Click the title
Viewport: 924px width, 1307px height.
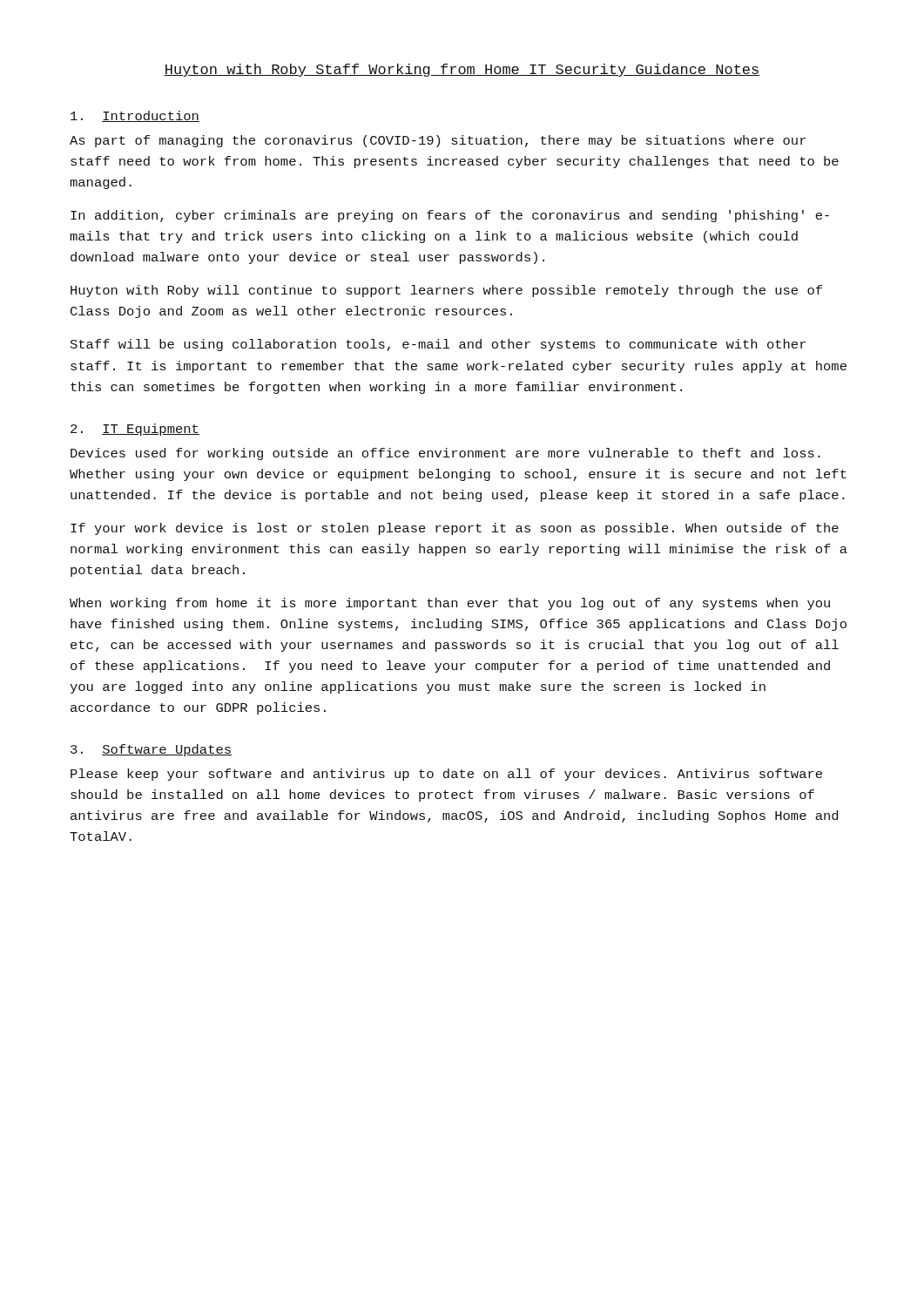pos(462,70)
